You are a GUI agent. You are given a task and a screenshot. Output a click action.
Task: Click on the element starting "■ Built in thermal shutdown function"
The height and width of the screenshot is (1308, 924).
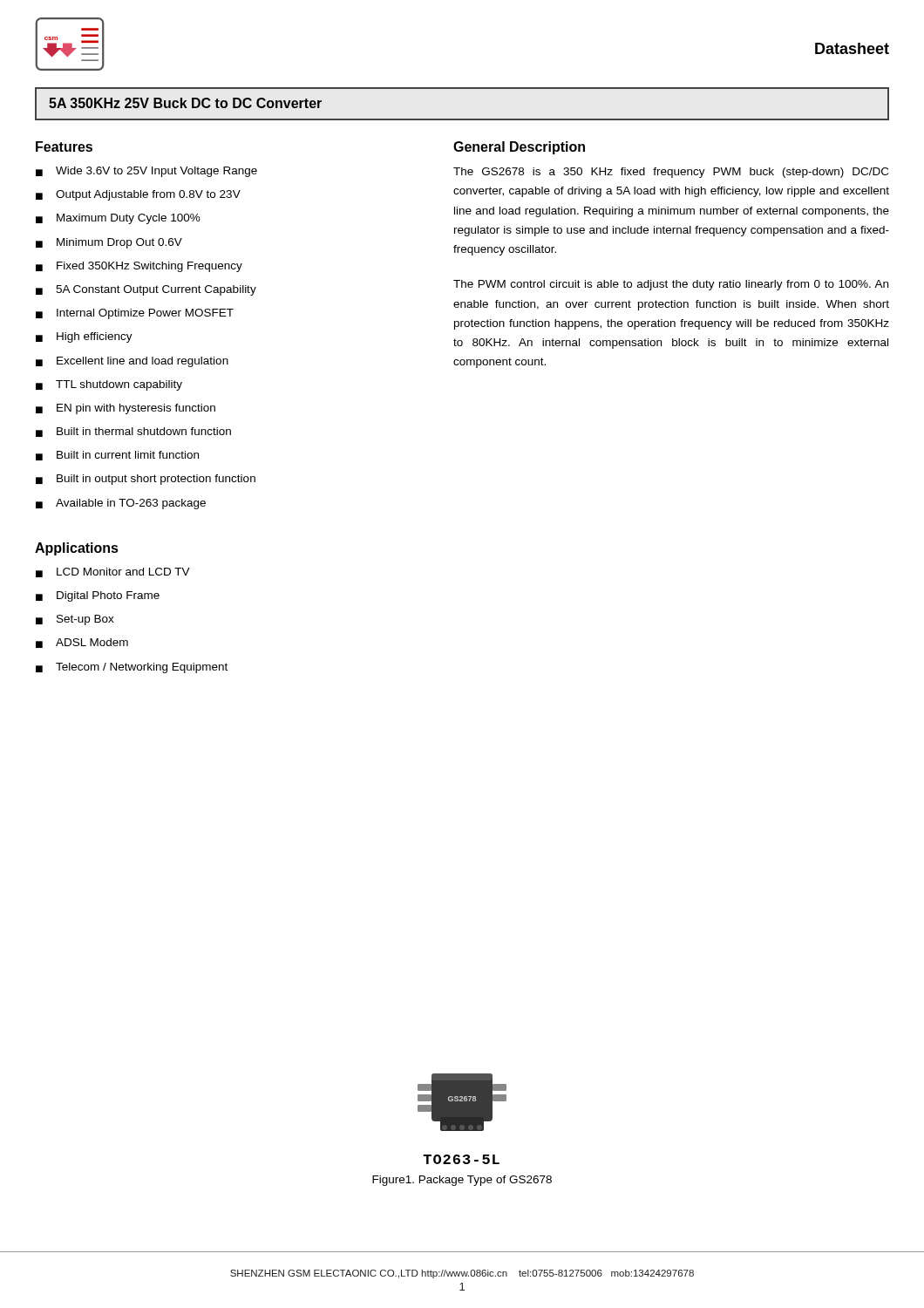point(227,433)
